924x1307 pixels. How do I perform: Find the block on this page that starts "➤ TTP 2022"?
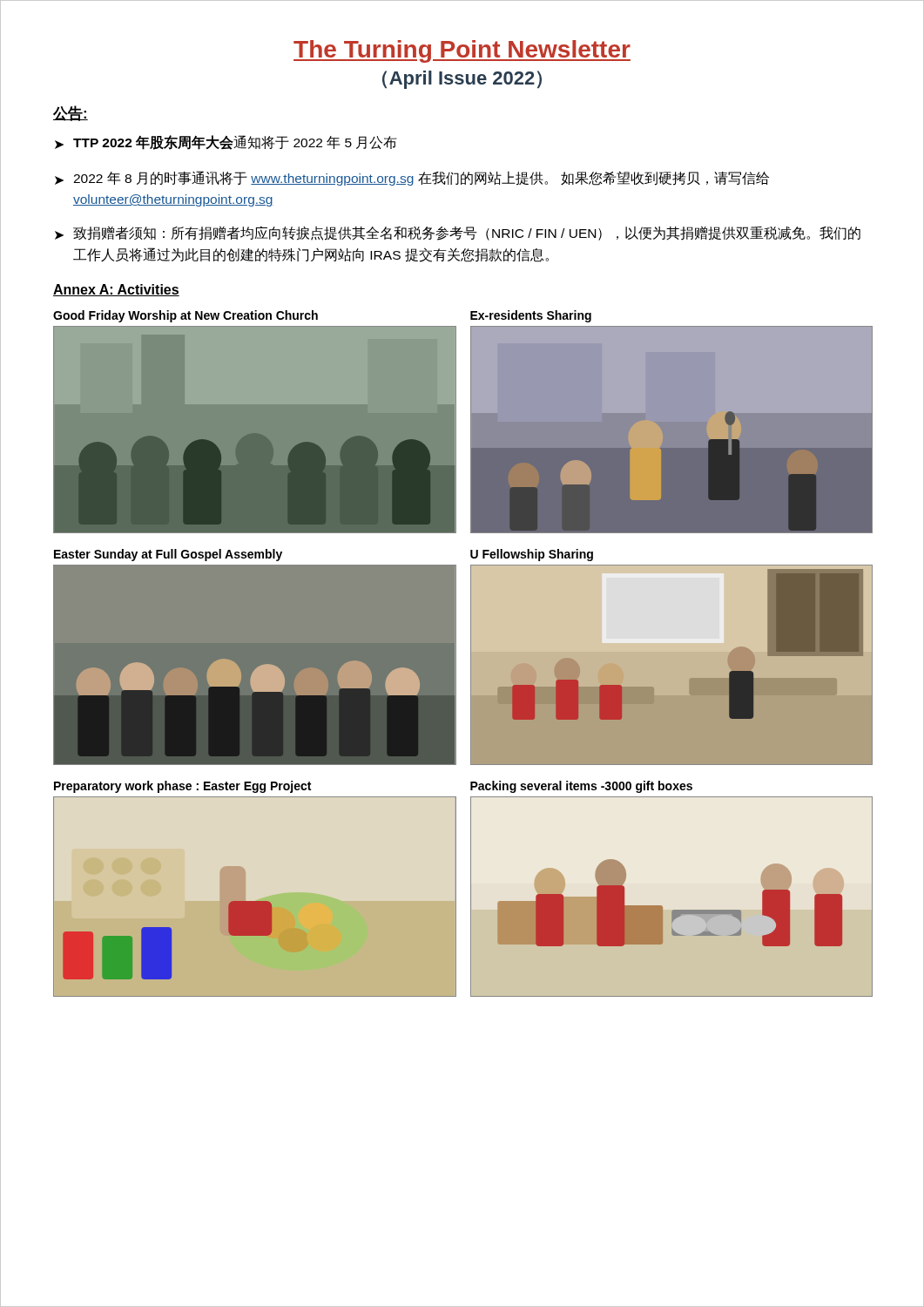225,144
